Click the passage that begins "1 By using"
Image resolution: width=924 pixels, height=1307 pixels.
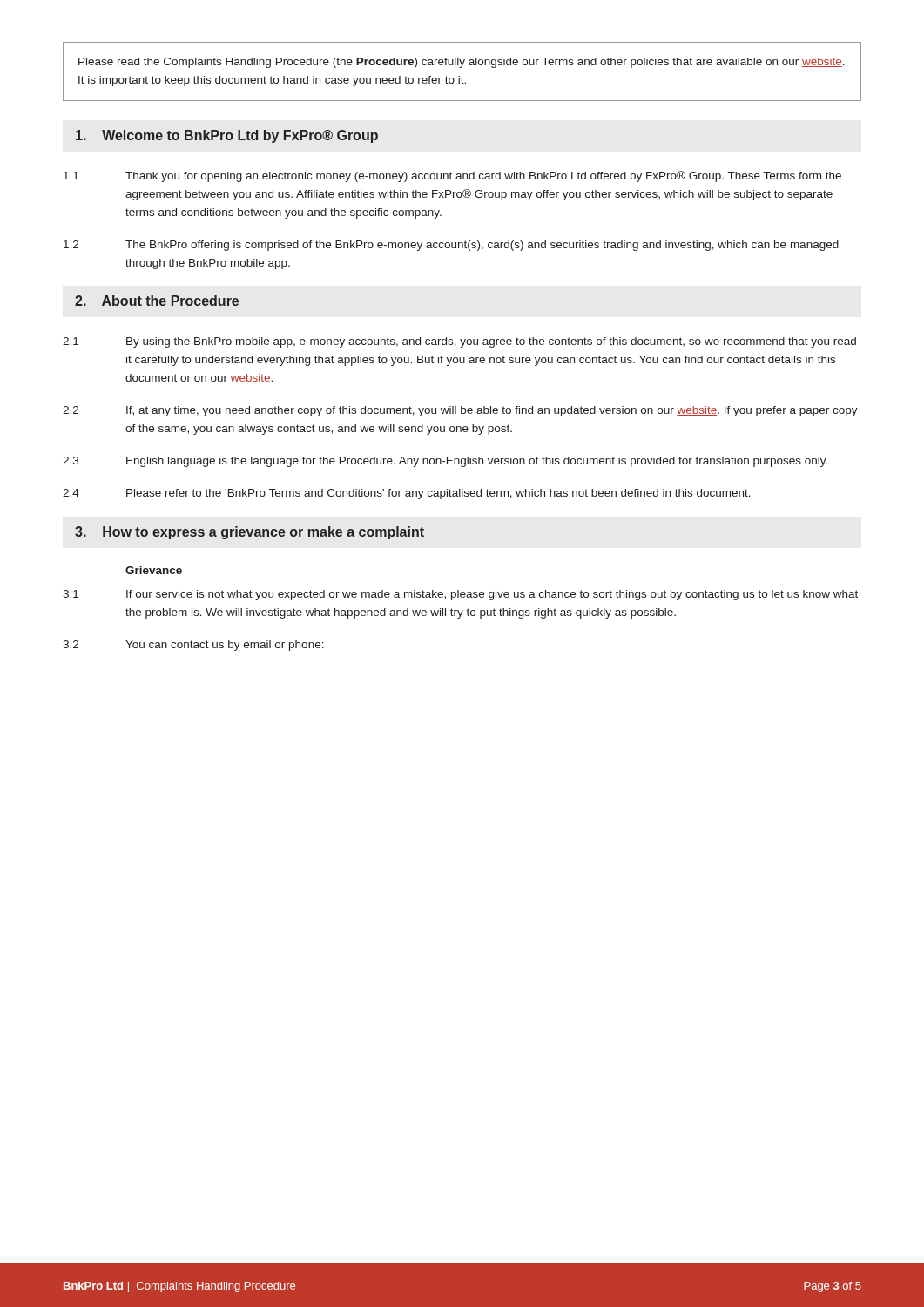pyautogui.click(x=462, y=361)
